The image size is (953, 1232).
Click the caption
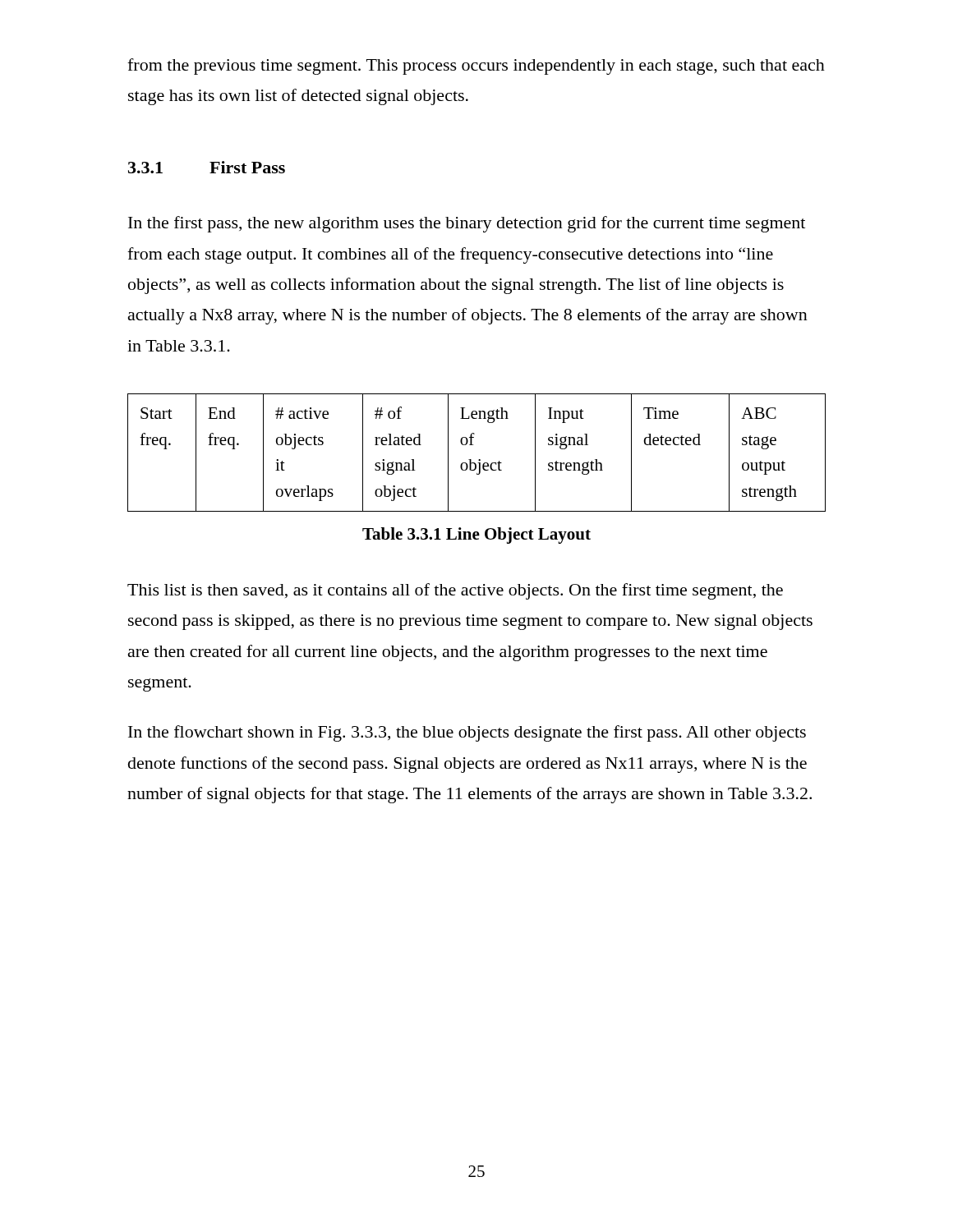476,534
